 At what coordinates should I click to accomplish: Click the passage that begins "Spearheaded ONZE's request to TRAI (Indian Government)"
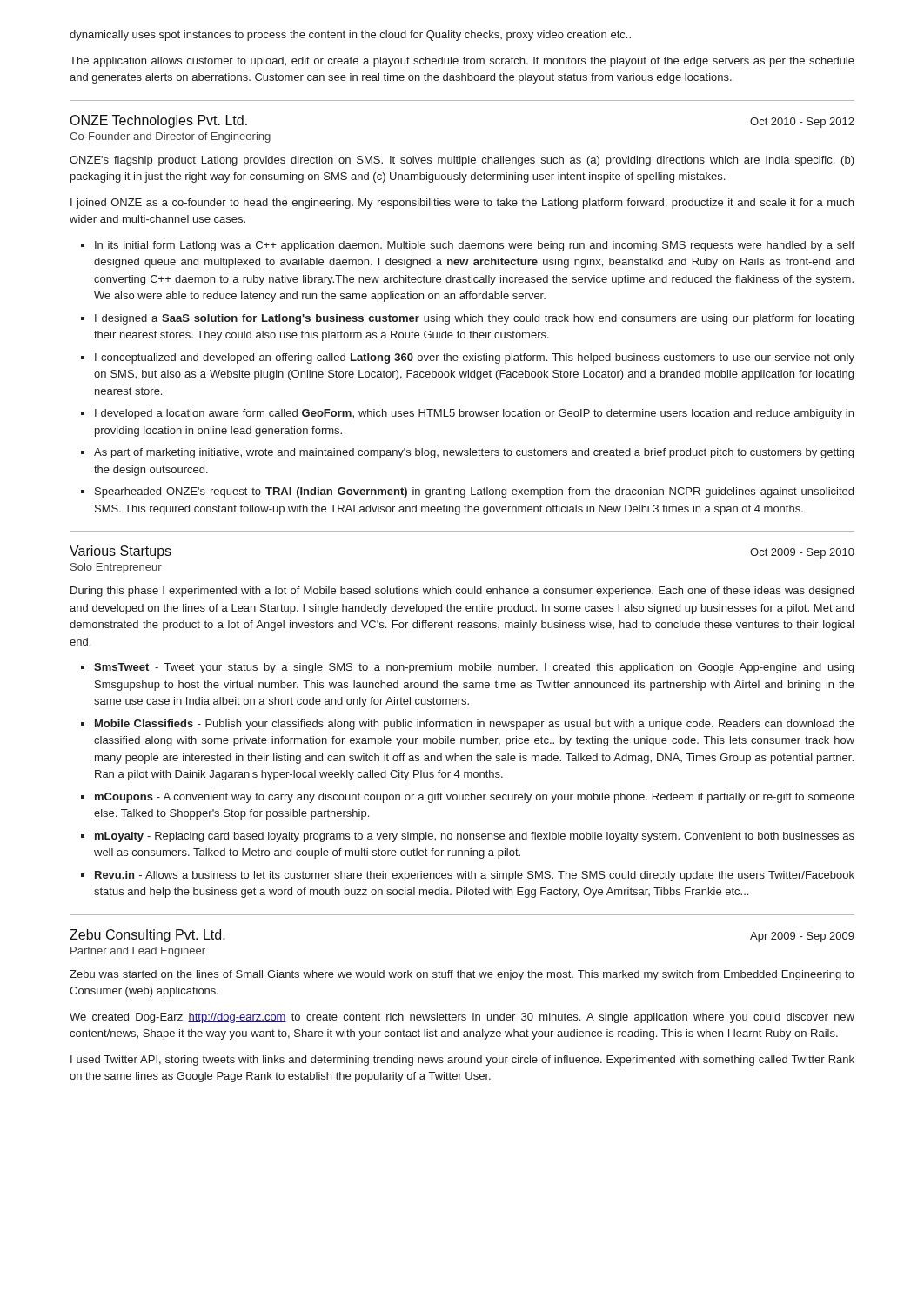(474, 500)
